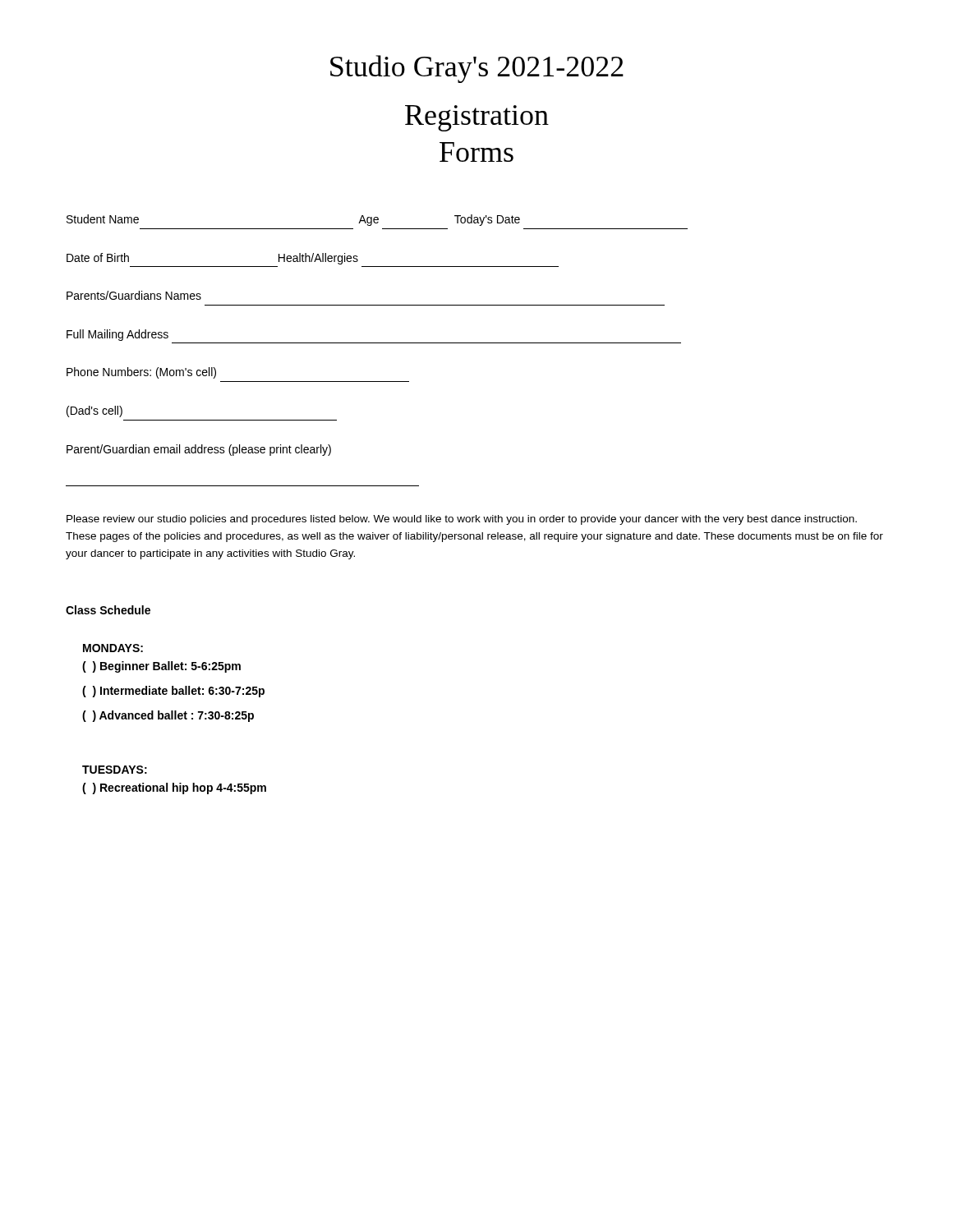Where does it say "Studio Gray's 2021-2022"?

[x=476, y=67]
